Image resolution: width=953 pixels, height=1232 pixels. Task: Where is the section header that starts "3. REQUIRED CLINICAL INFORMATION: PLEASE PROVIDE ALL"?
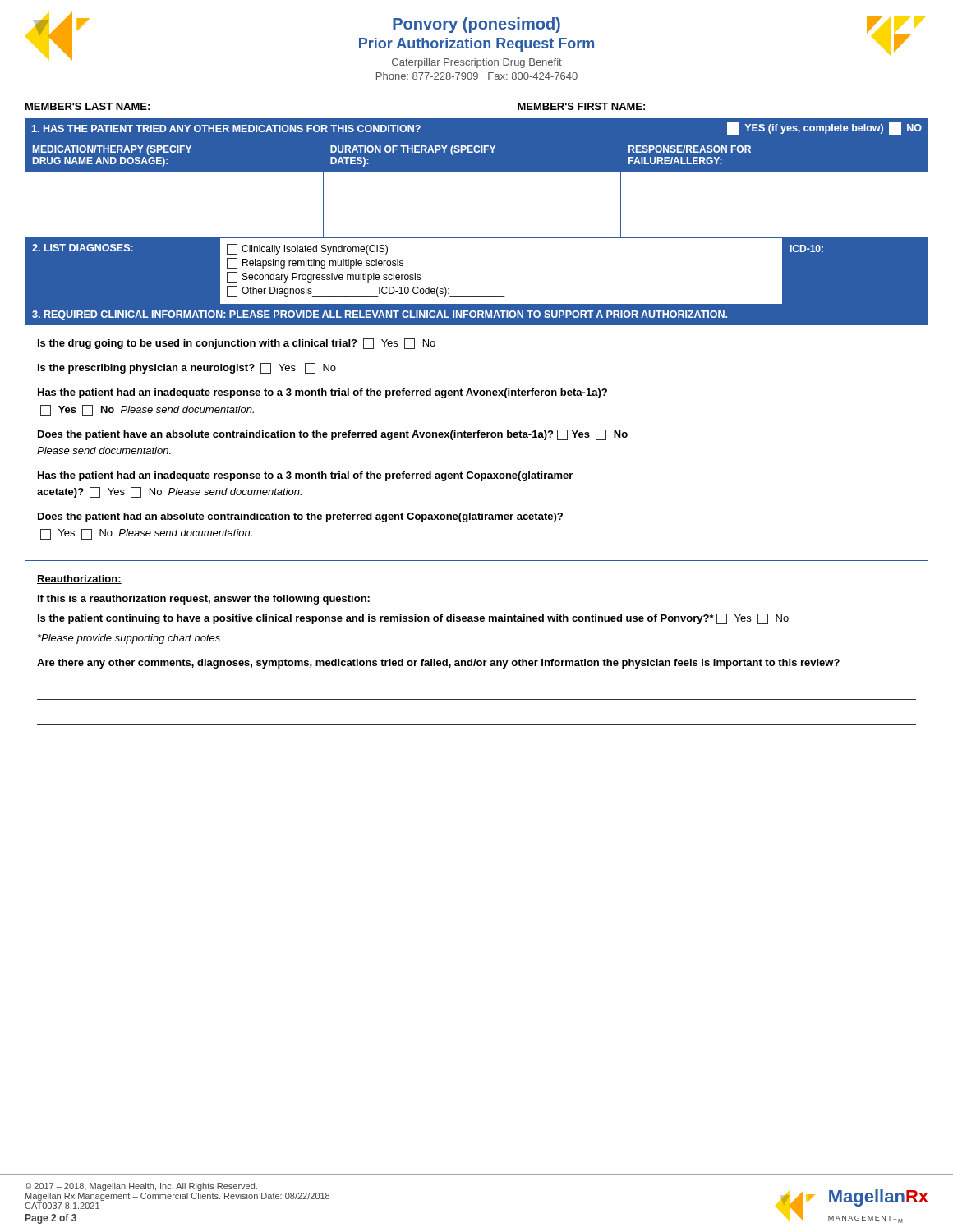[x=380, y=315]
